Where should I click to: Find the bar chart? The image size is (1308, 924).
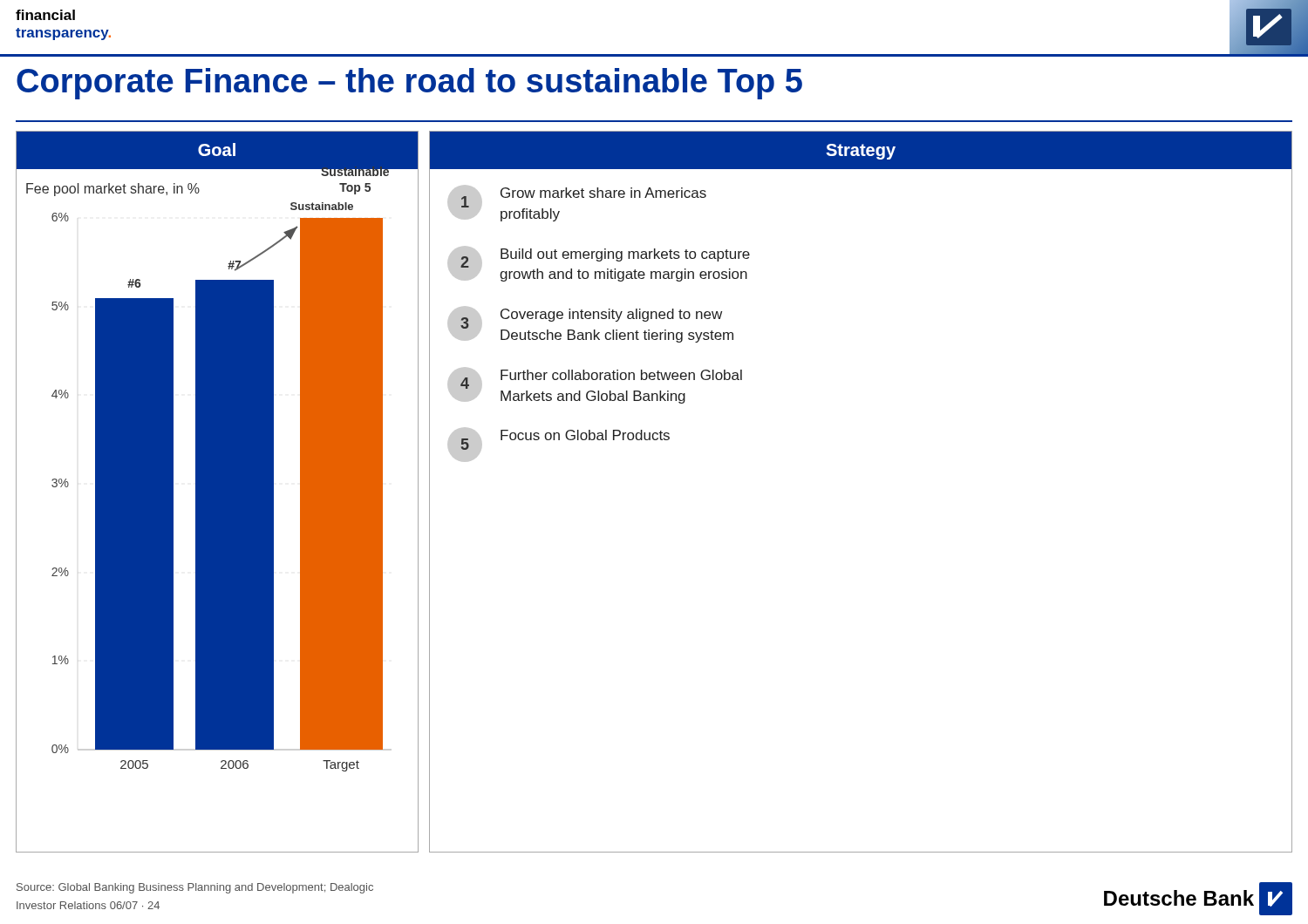click(217, 492)
